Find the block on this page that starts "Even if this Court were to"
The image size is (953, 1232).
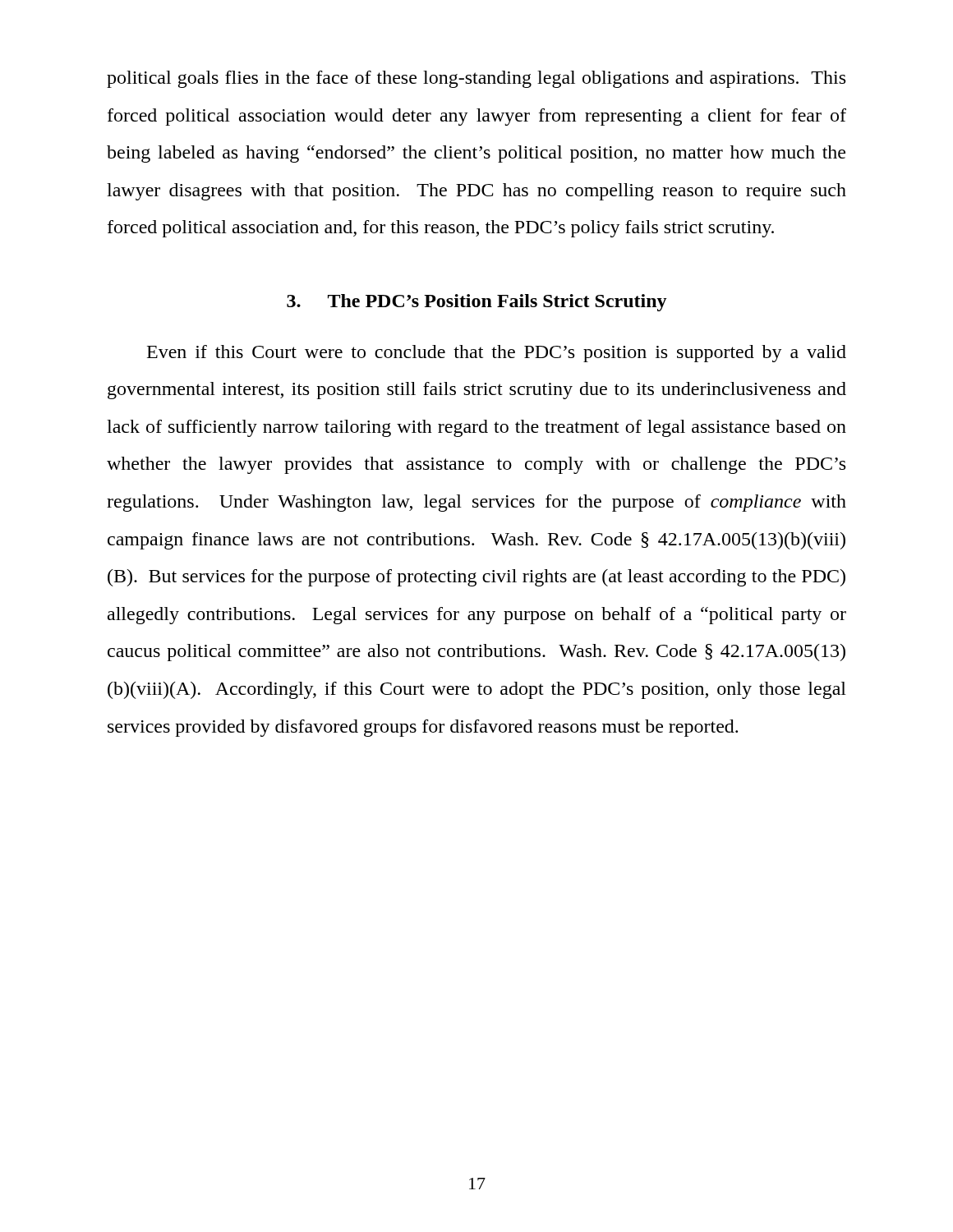pos(476,539)
